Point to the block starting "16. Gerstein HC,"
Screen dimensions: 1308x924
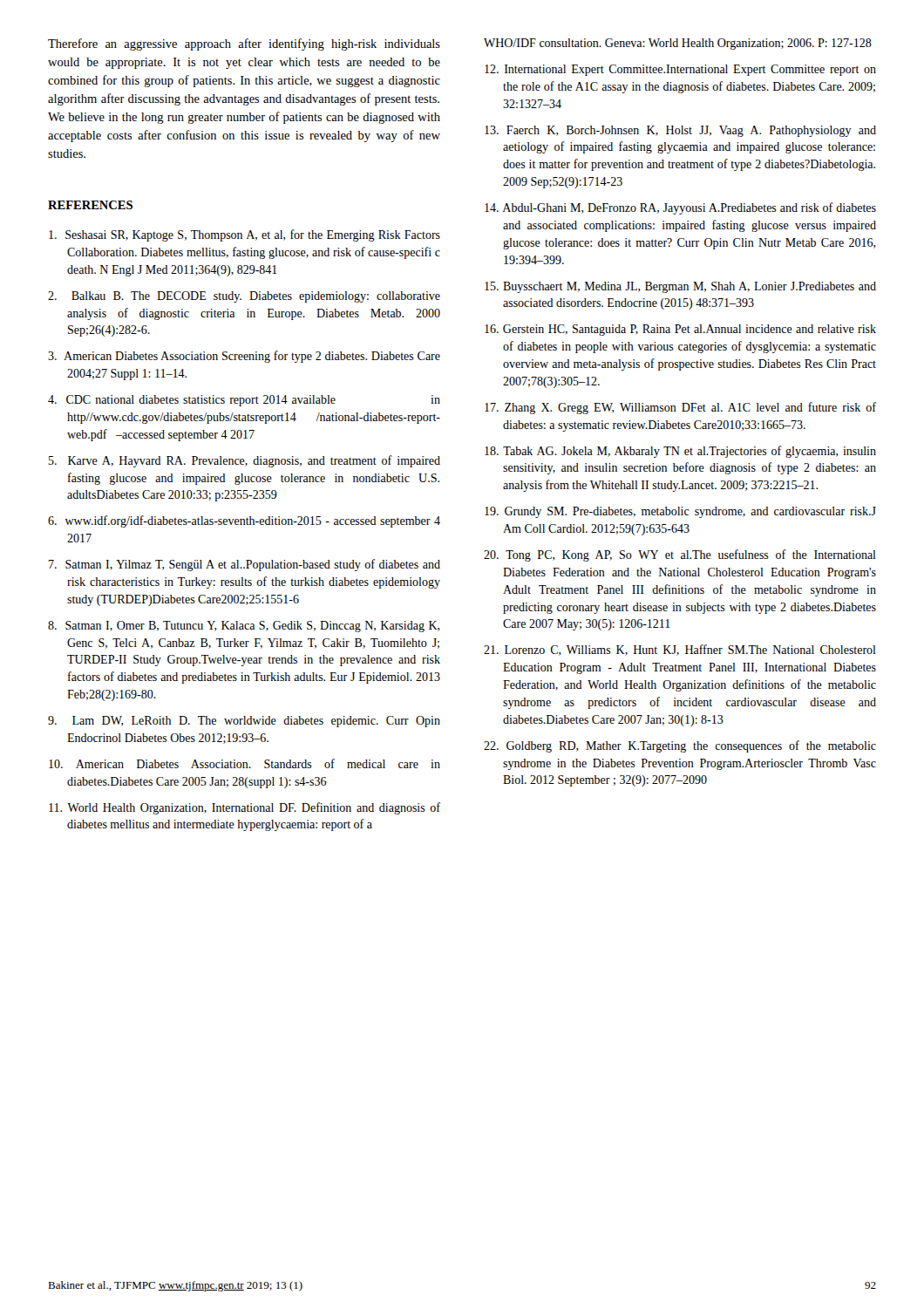(x=680, y=356)
